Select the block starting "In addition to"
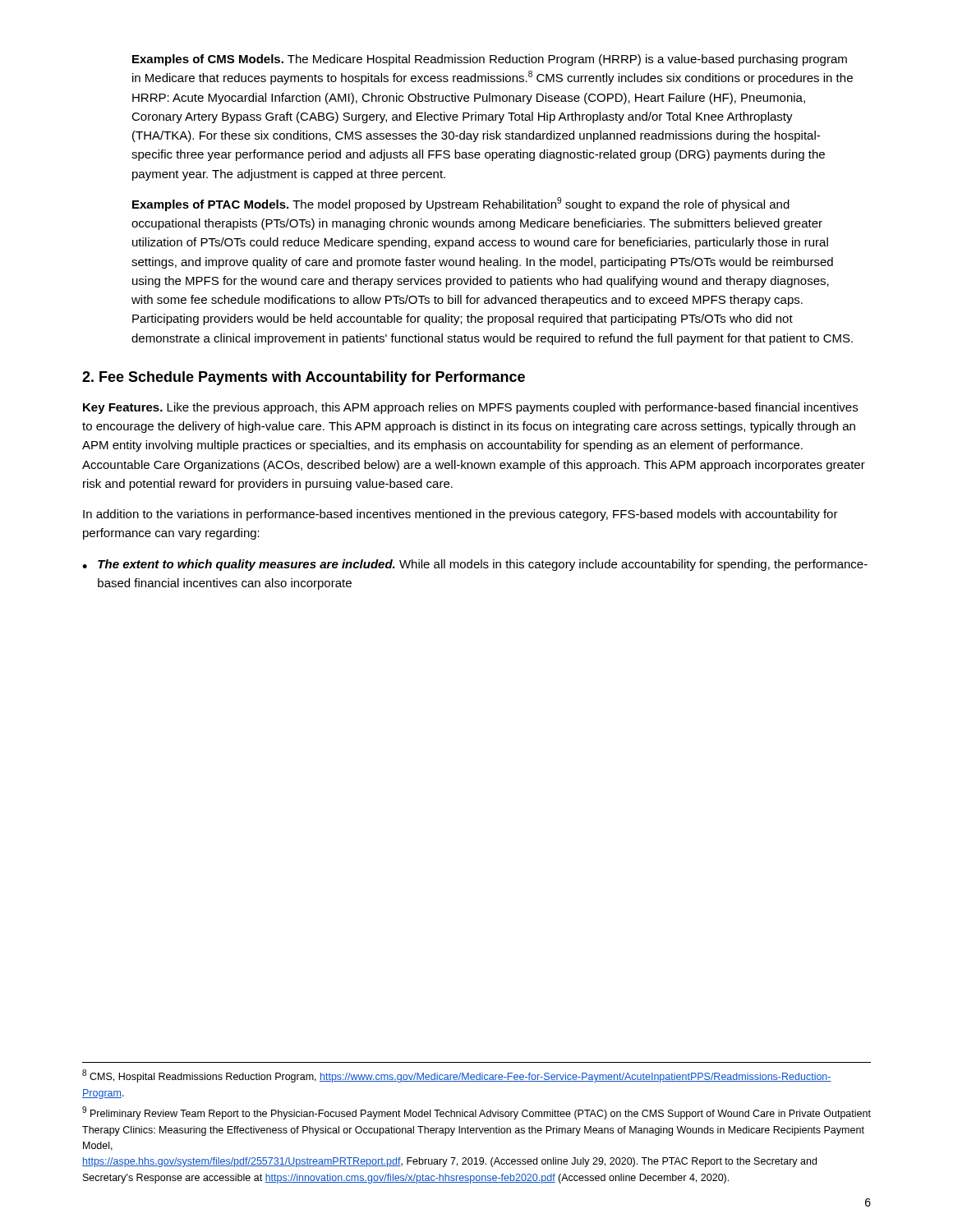953x1232 pixels. click(476, 523)
